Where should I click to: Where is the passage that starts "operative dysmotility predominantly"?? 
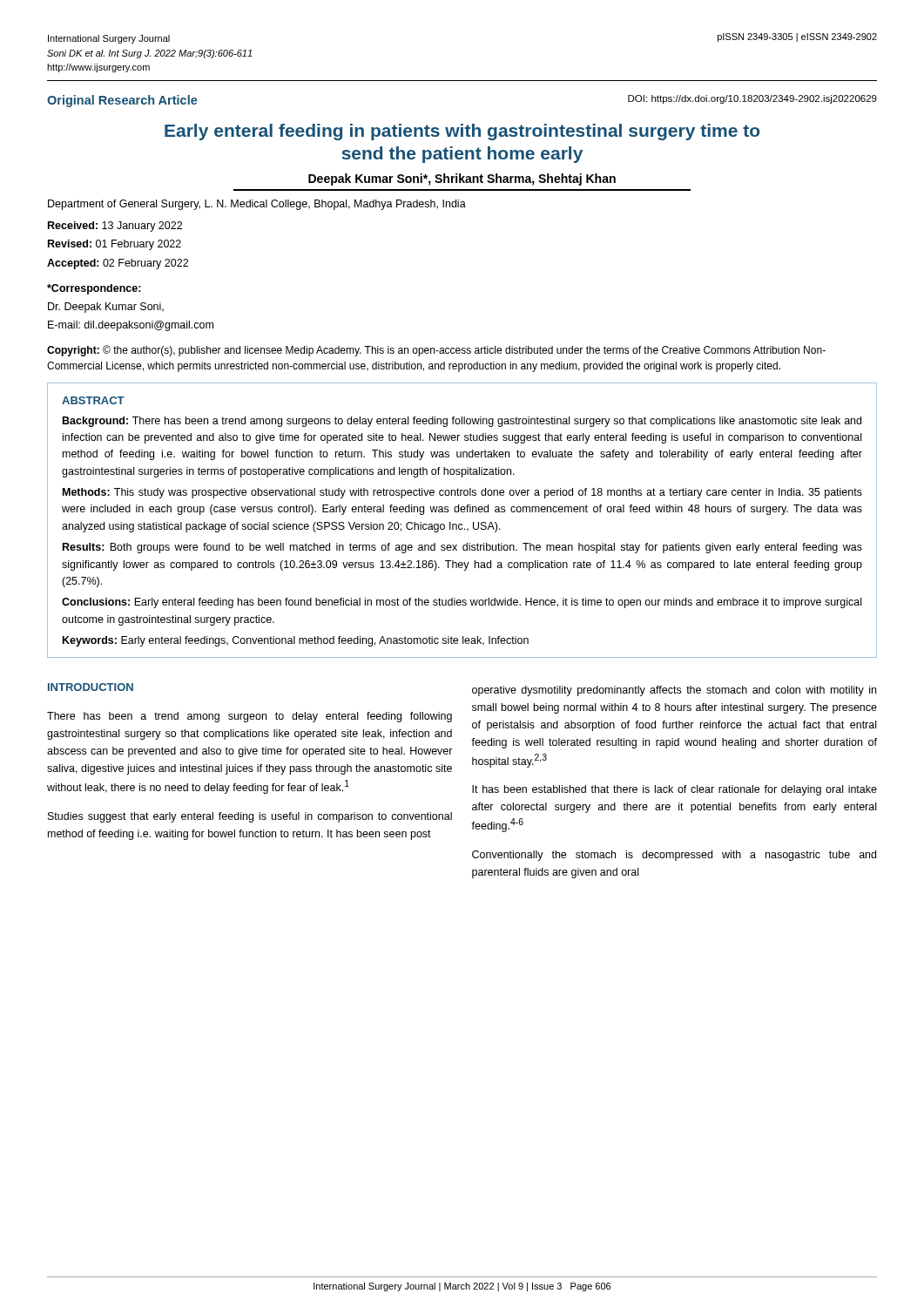674,781
